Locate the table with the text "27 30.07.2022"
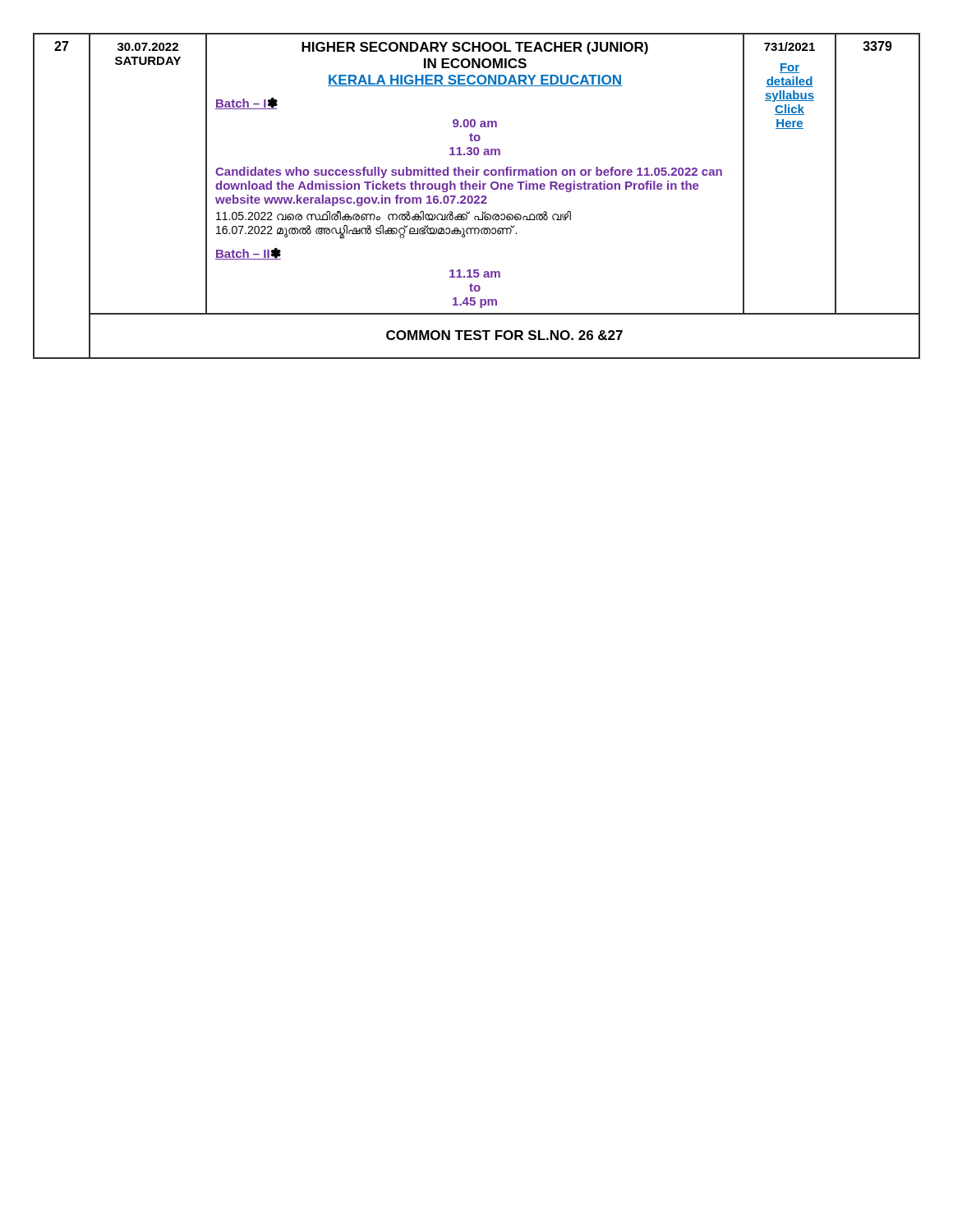The height and width of the screenshot is (1232, 953). click(x=476, y=196)
